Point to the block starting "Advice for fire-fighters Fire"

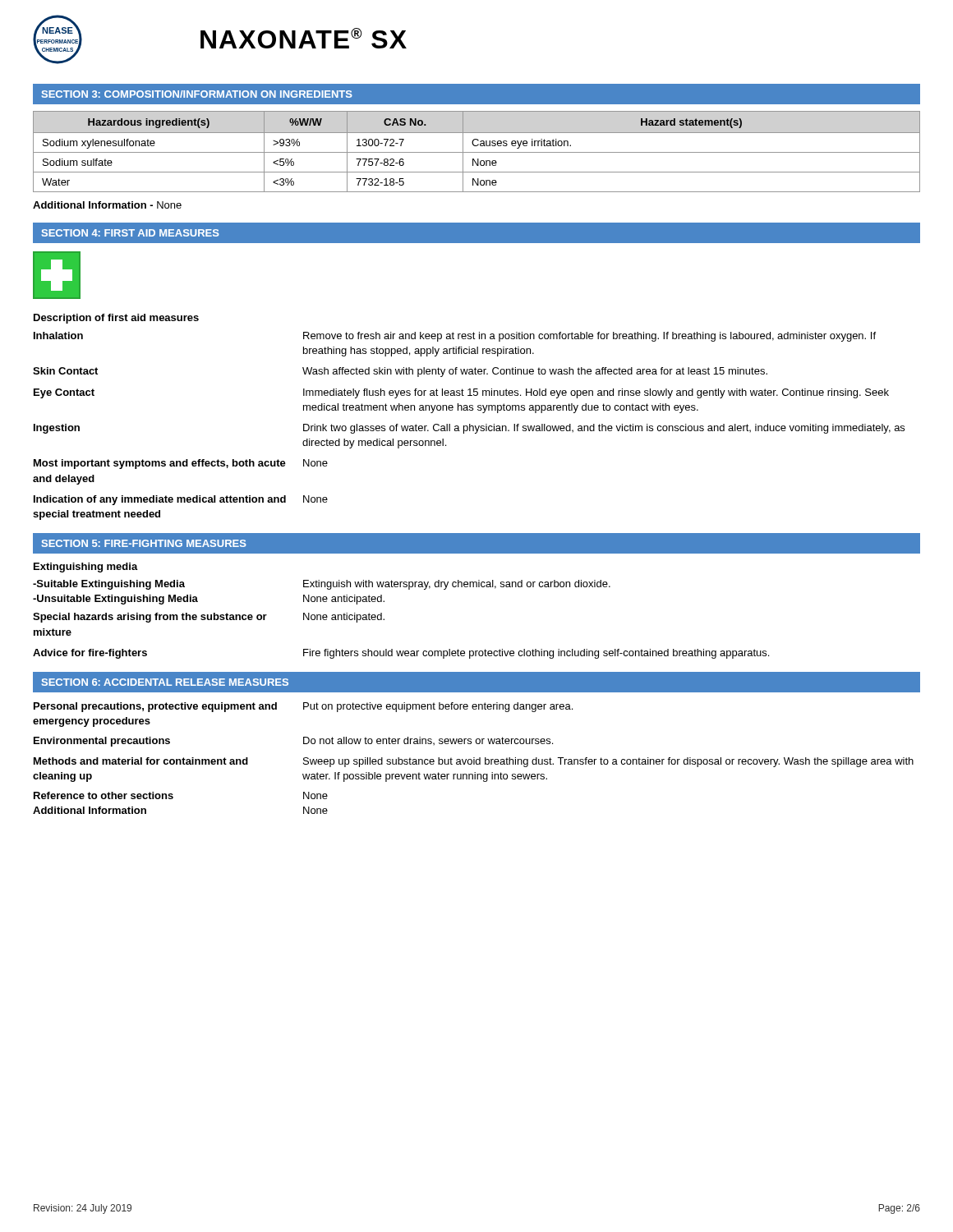point(476,653)
